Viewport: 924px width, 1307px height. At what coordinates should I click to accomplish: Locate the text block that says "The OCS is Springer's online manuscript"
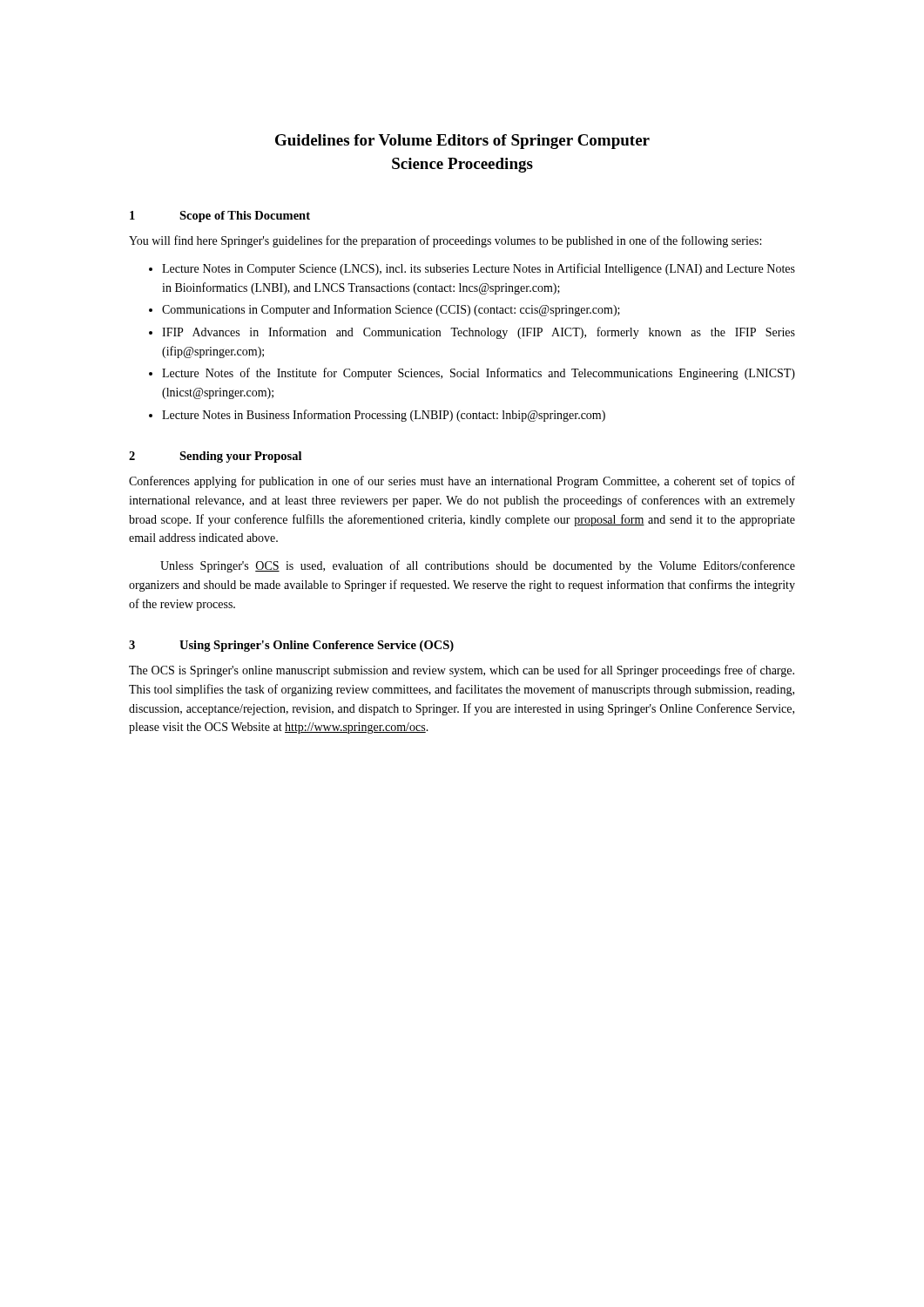[462, 699]
